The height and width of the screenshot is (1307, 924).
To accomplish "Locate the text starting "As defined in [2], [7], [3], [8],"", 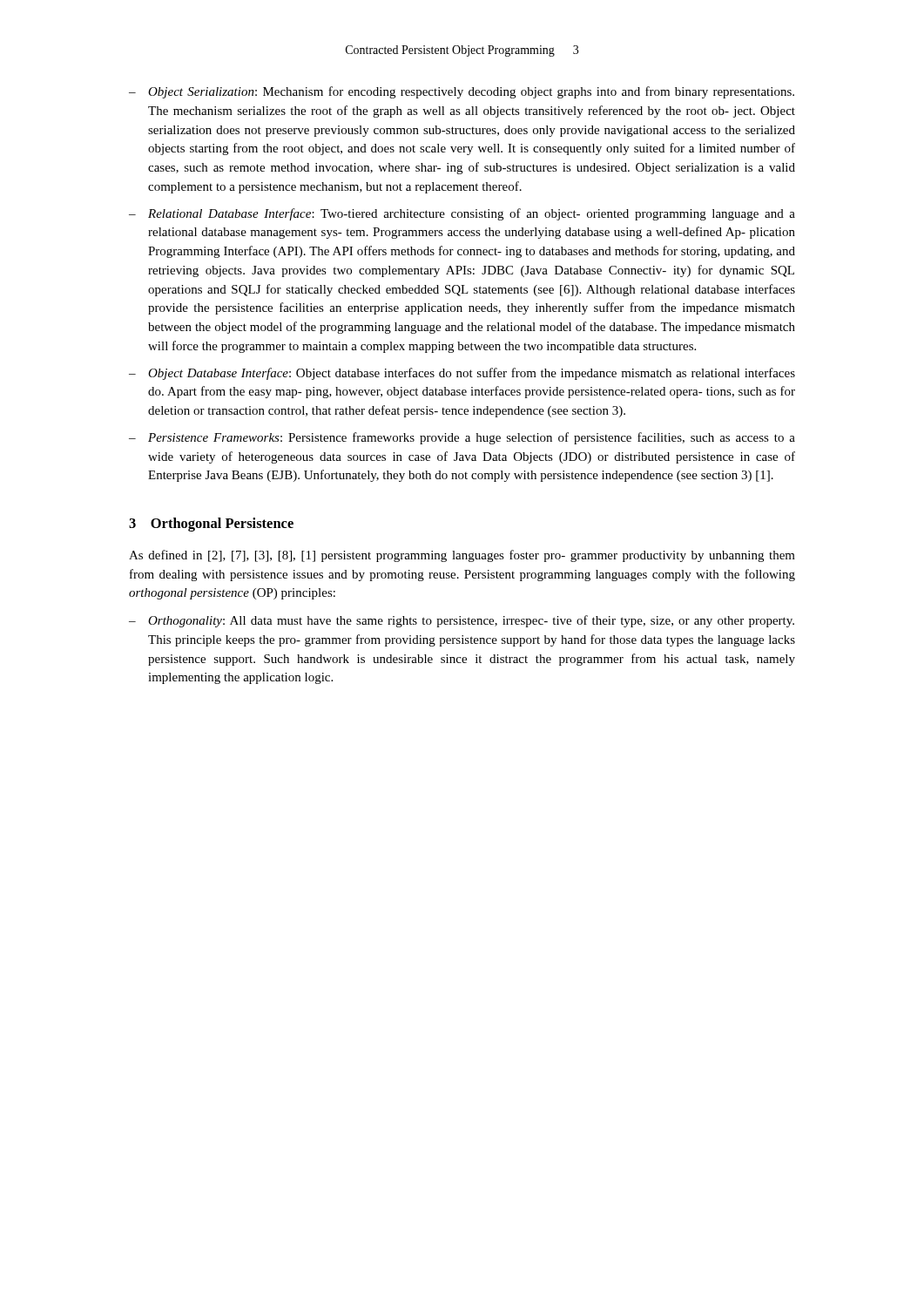I will point(462,574).
